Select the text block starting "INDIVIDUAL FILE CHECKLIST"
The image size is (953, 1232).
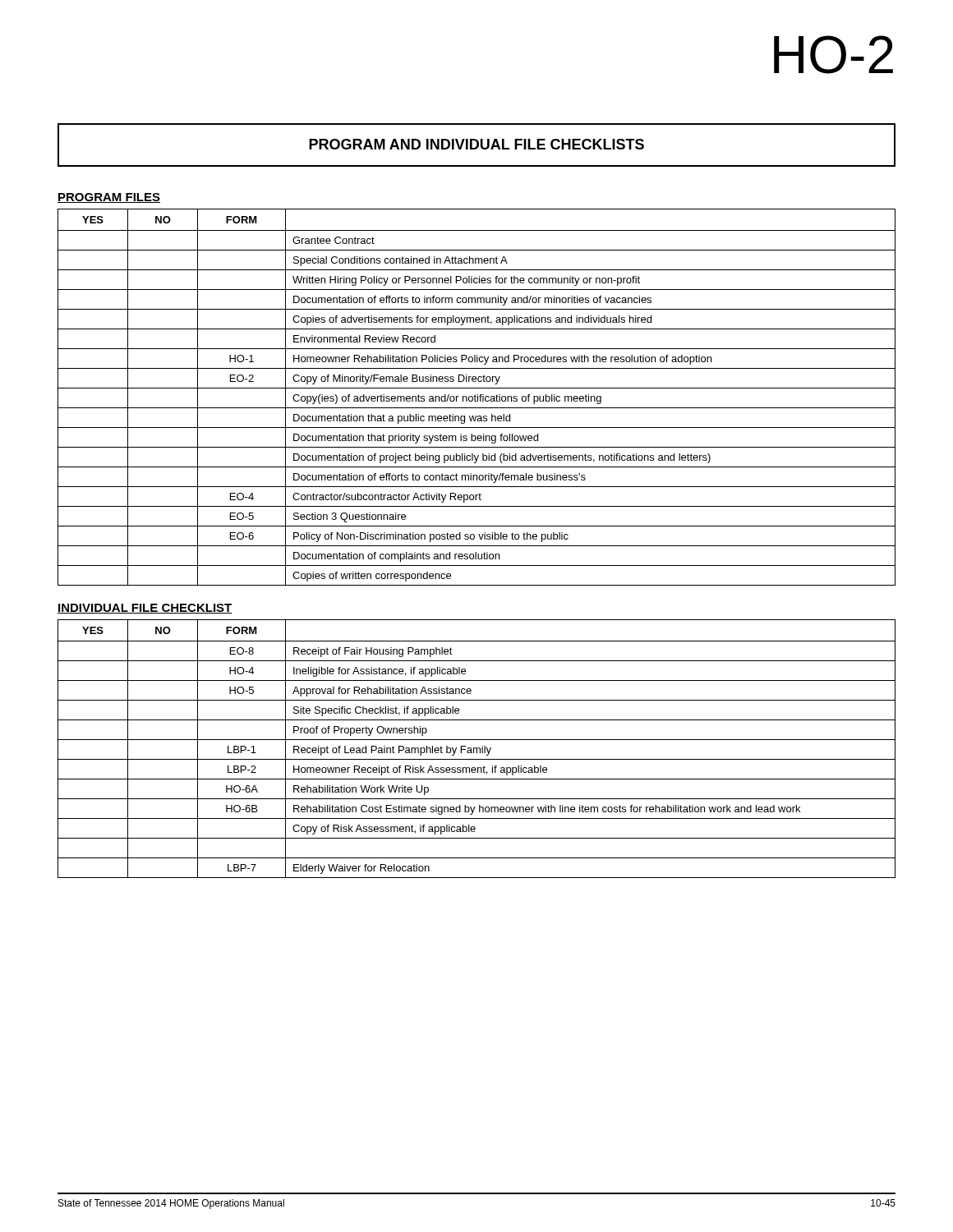(145, 607)
